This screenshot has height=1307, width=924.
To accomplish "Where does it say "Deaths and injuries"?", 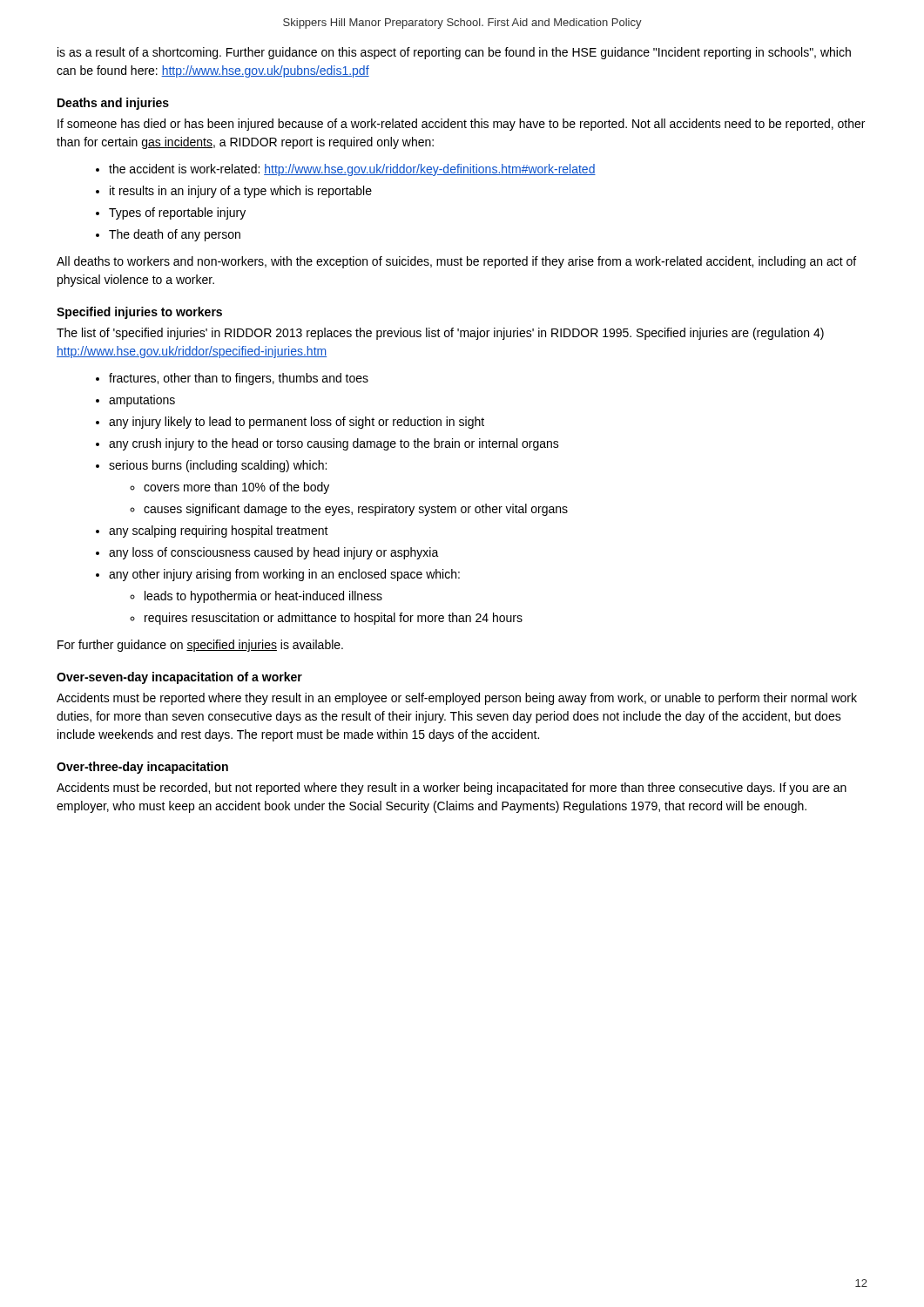I will coord(113,103).
